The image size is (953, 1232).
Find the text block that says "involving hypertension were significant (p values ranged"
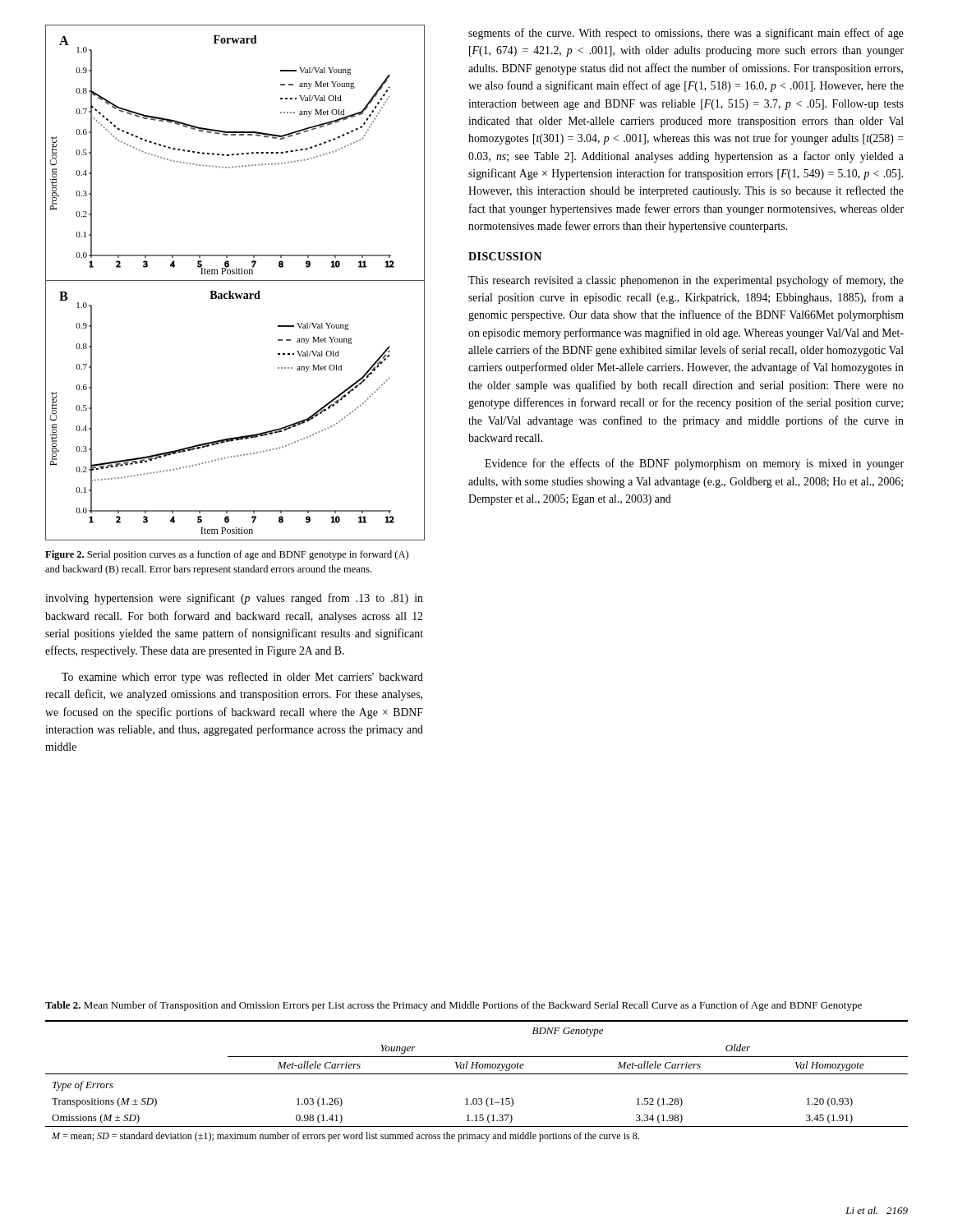(x=234, y=673)
